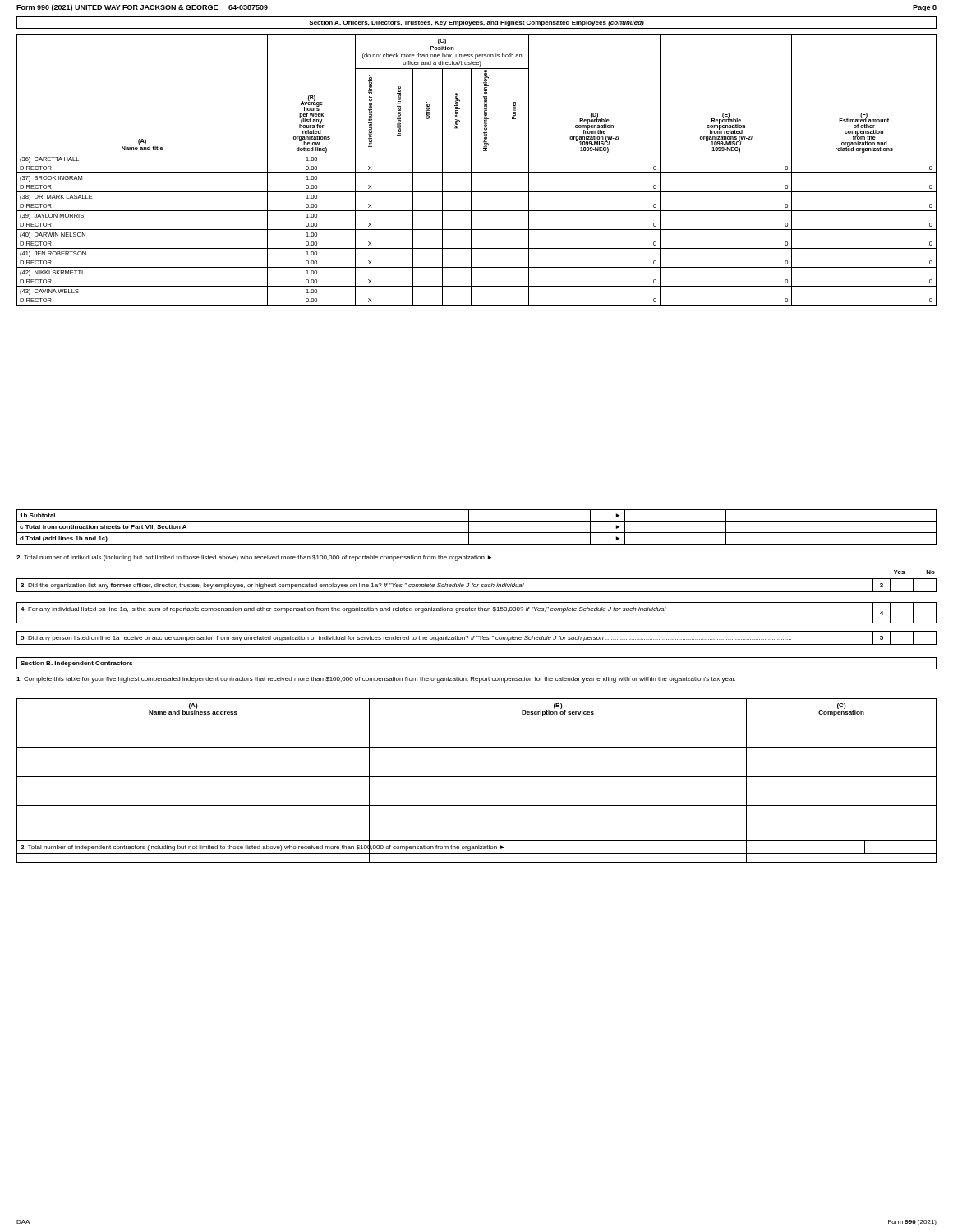The width and height of the screenshot is (953, 1232).
Task: Locate the table with the text "(42) NIKKI SKRMETTI"
Action: [476, 170]
